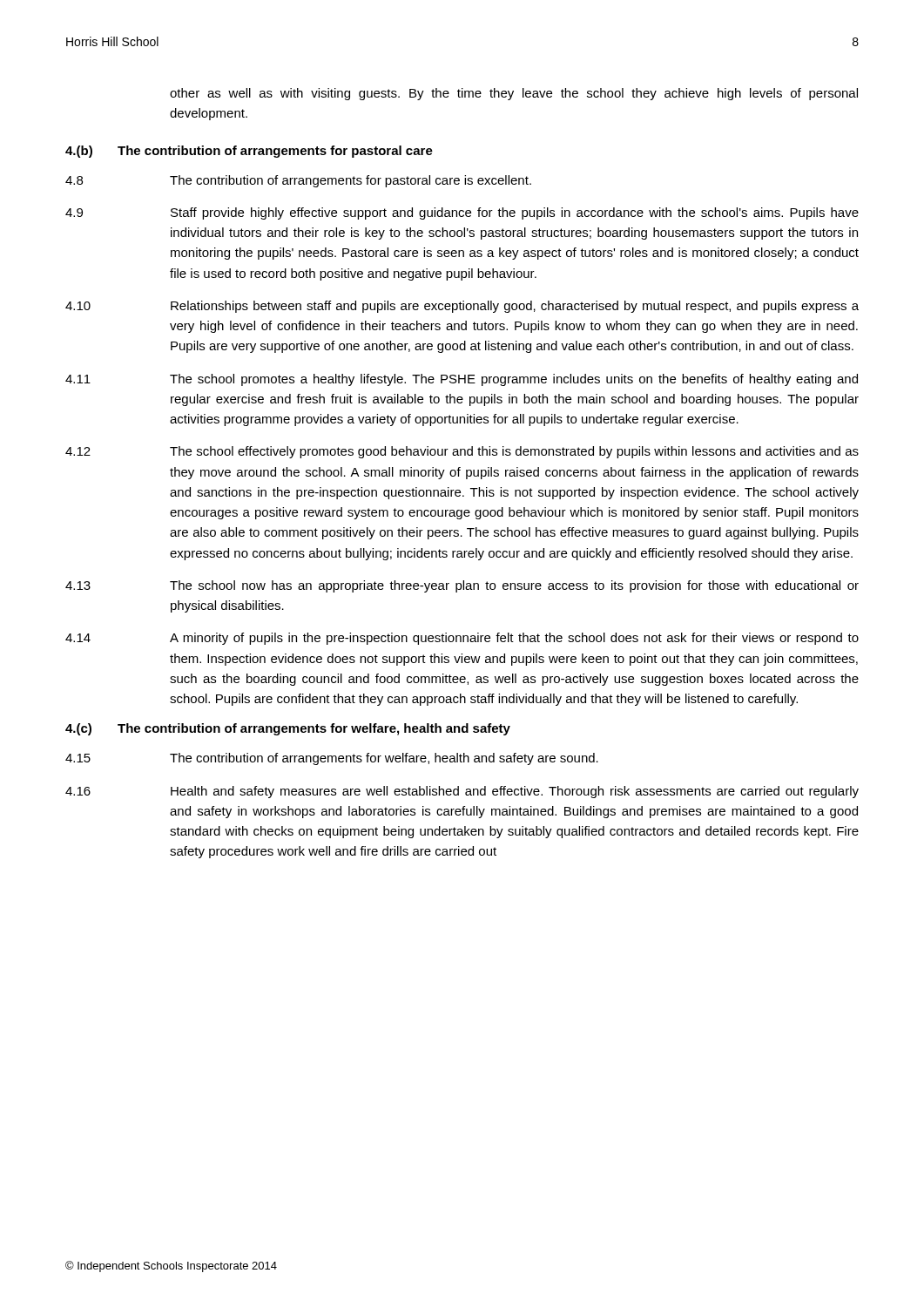
Task: Find the block on this page that starts "9 Staff provide highly effective"
Action: coord(462,242)
